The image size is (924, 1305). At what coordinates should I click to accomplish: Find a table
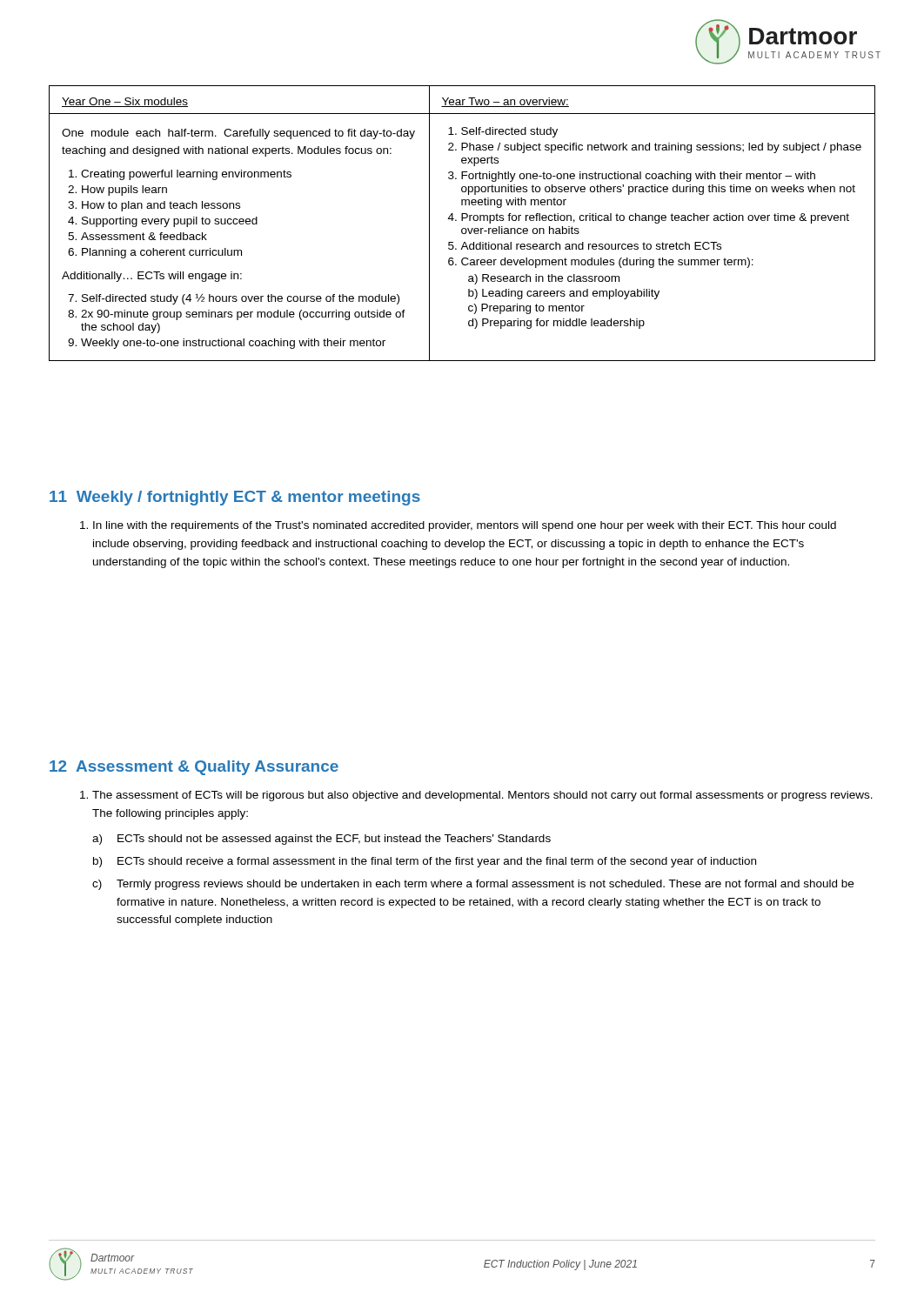pos(462,237)
